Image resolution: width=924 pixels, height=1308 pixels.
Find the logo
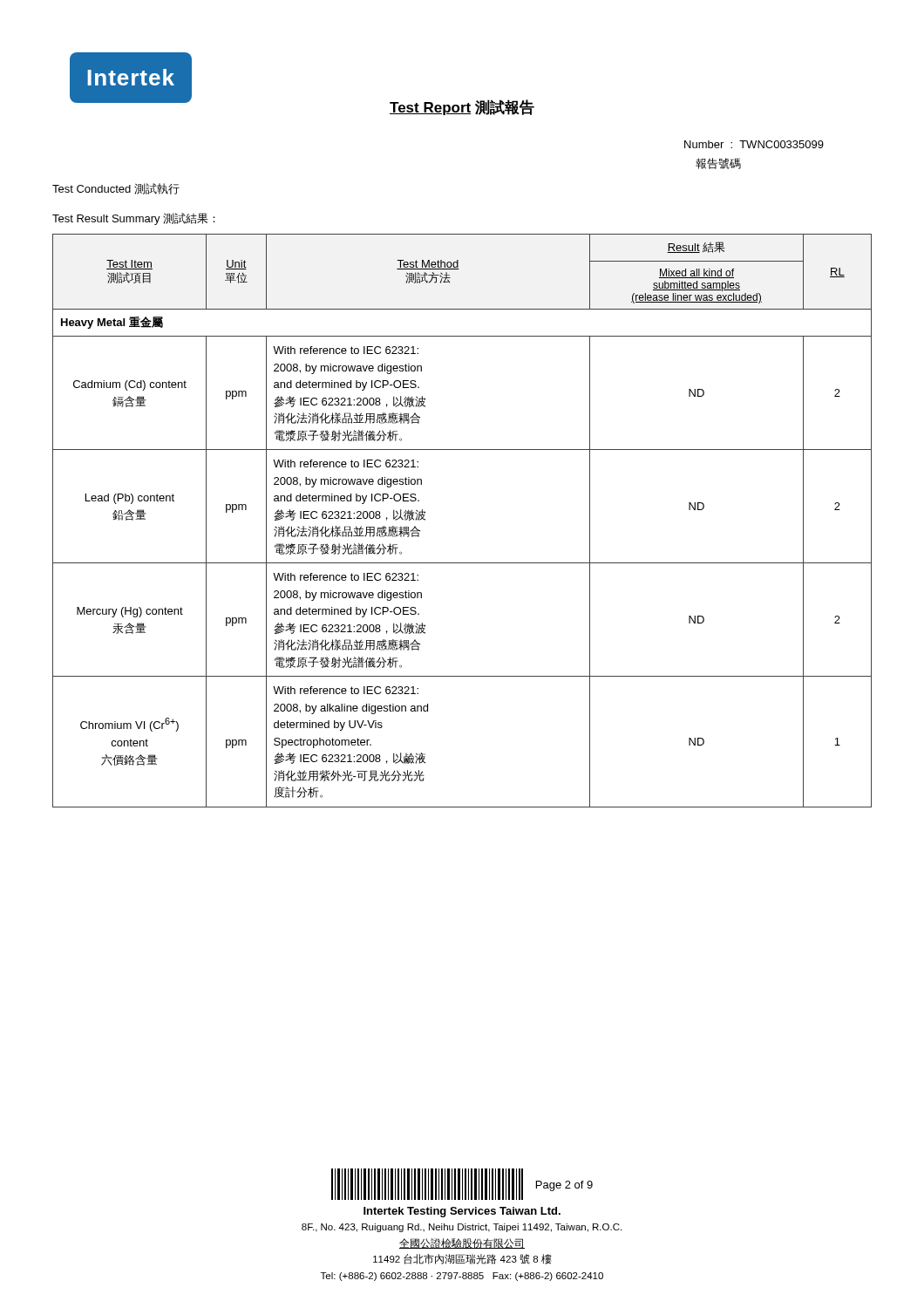tap(96, 51)
